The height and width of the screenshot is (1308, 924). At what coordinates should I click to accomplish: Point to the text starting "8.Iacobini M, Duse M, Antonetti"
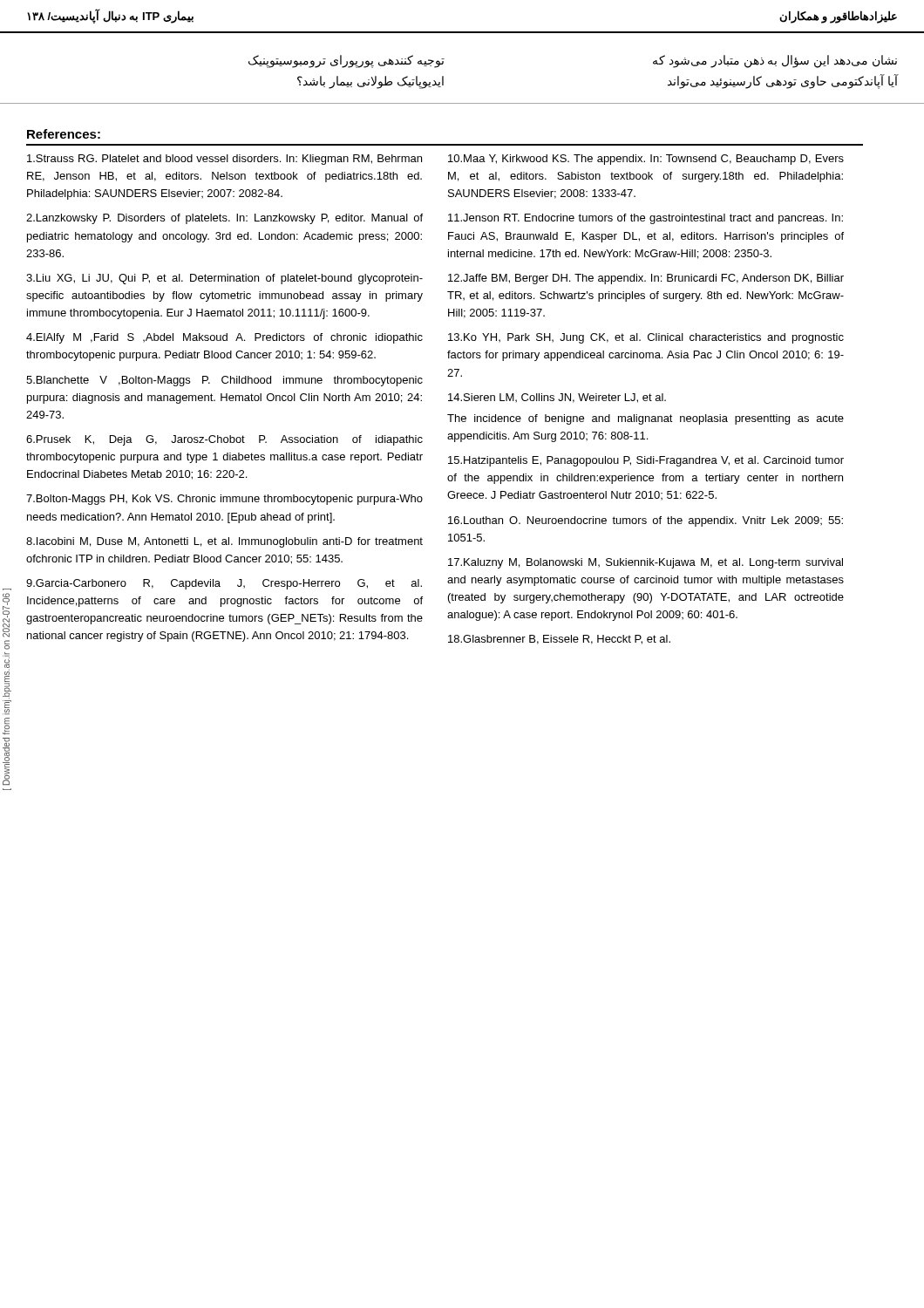tap(224, 550)
